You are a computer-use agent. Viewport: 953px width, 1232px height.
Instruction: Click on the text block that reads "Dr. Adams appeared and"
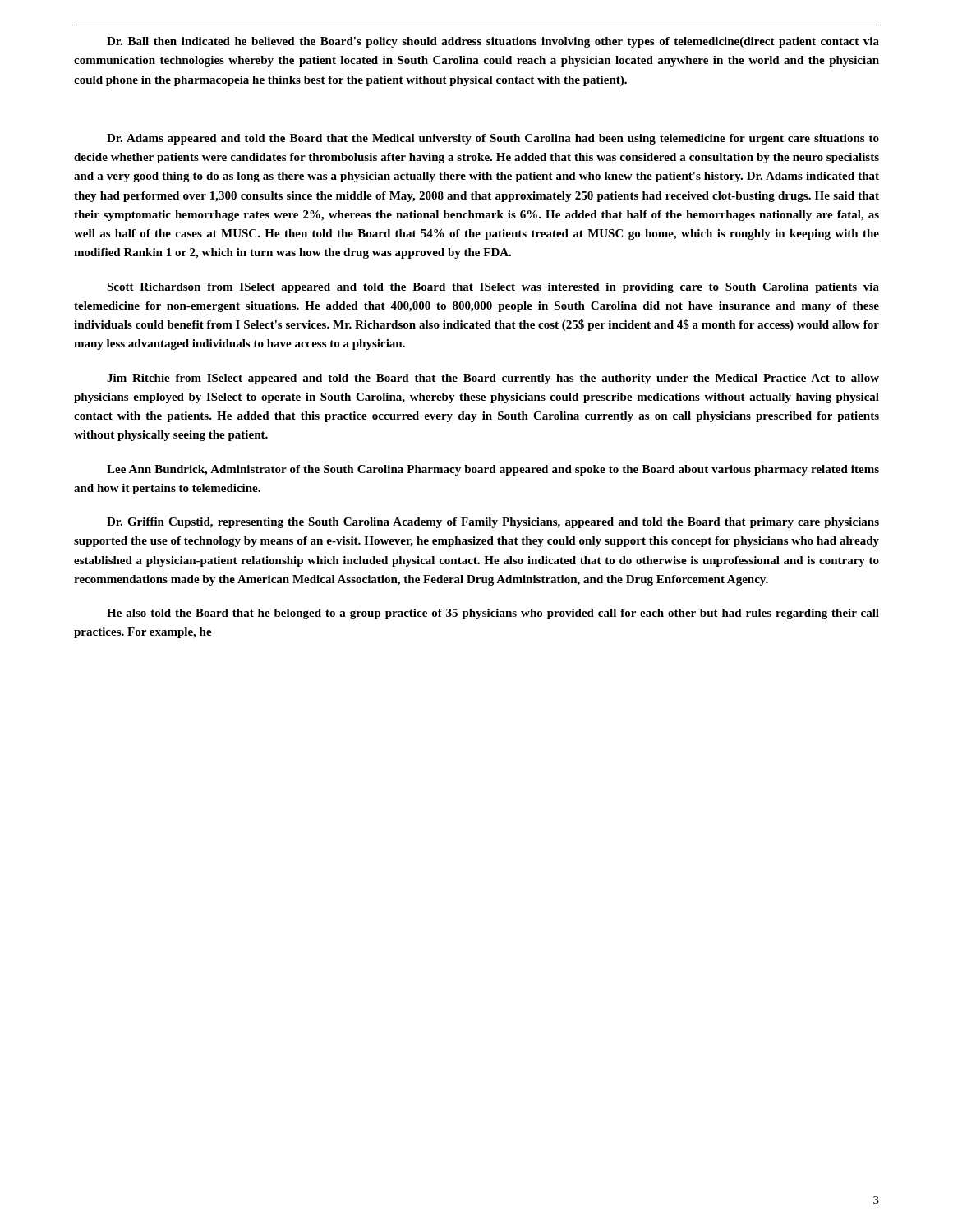tap(476, 195)
